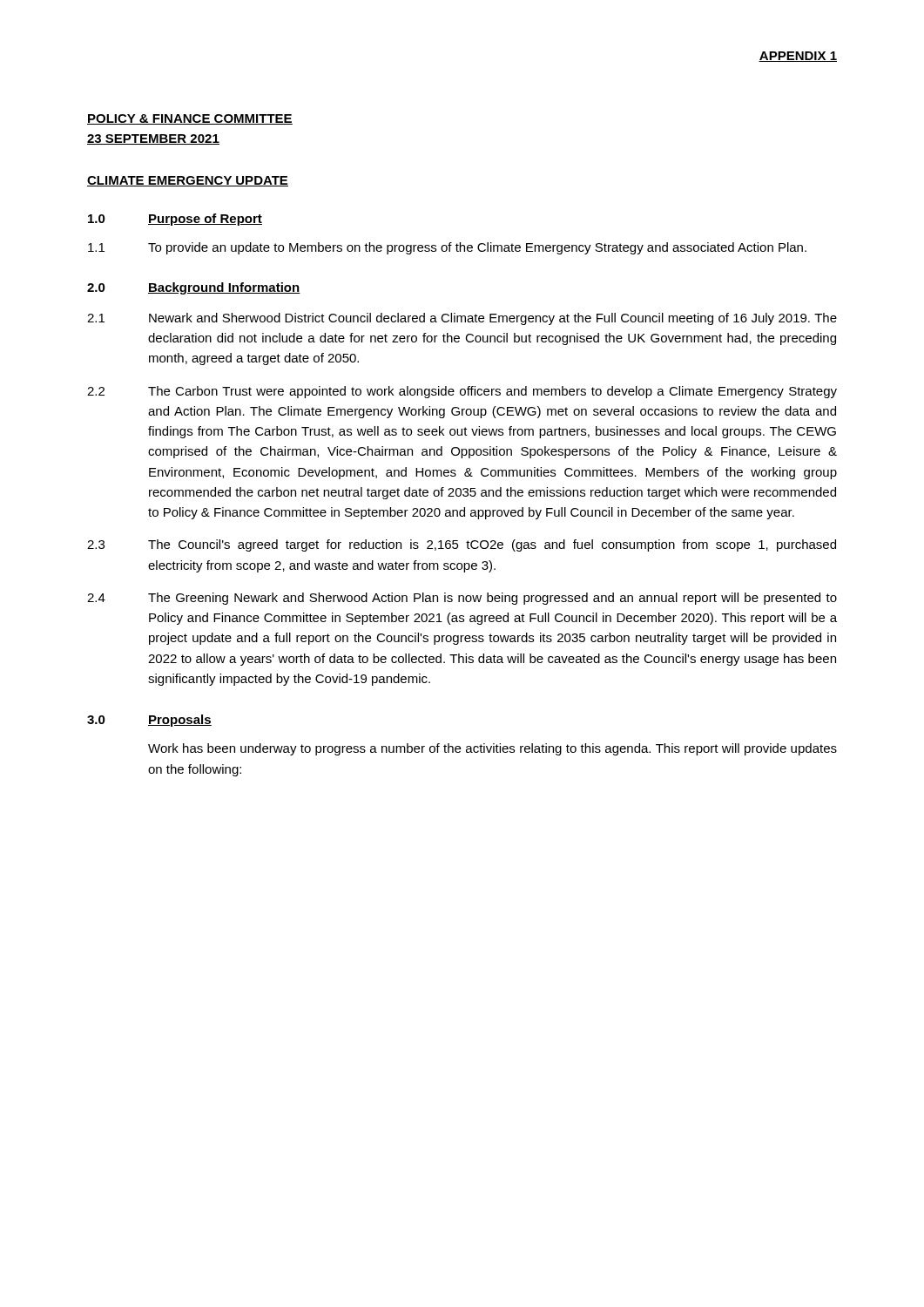Find the region starting "1 To provide"

tap(462, 247)
